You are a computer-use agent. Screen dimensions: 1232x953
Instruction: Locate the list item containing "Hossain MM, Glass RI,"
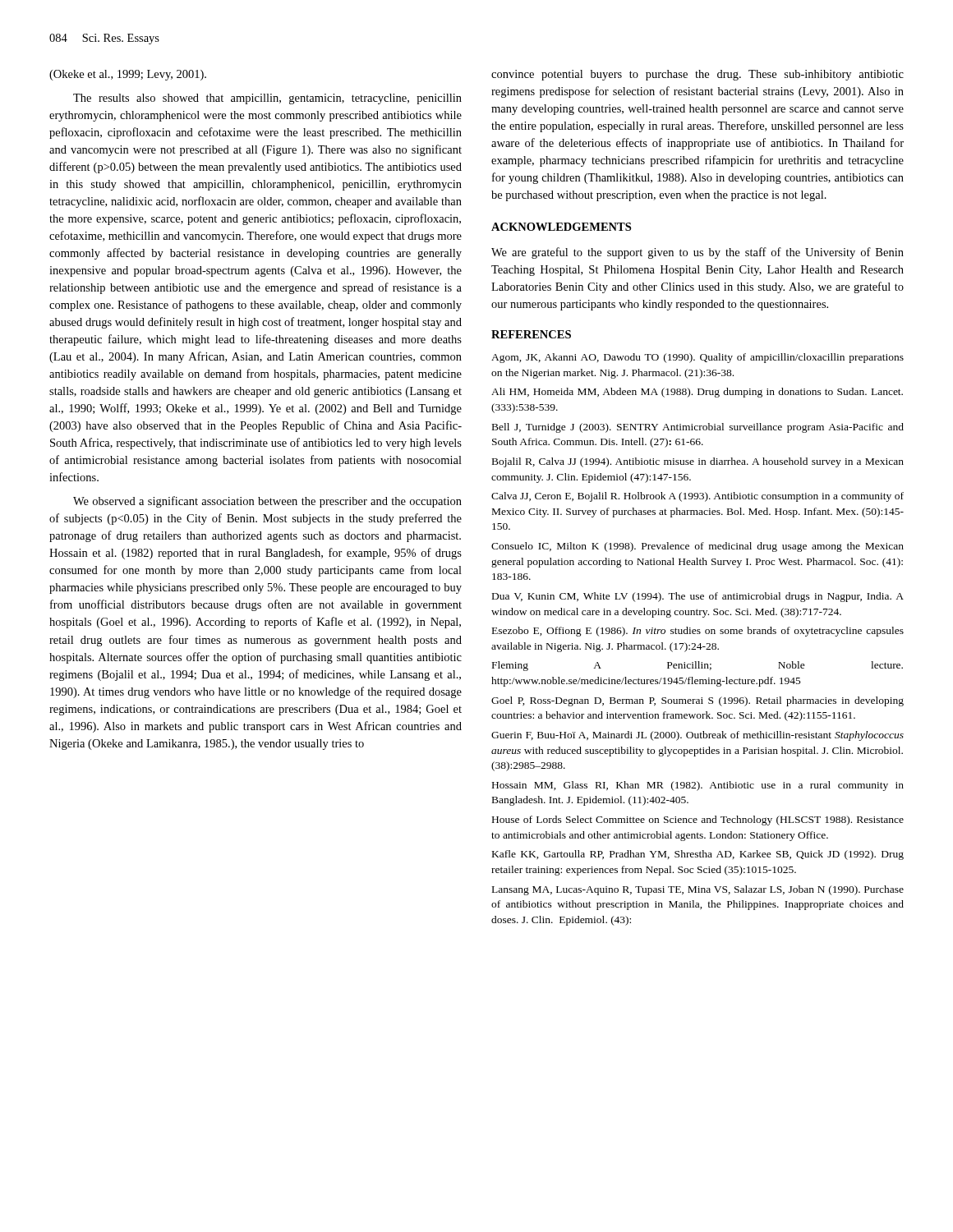[x=698, y=792]
